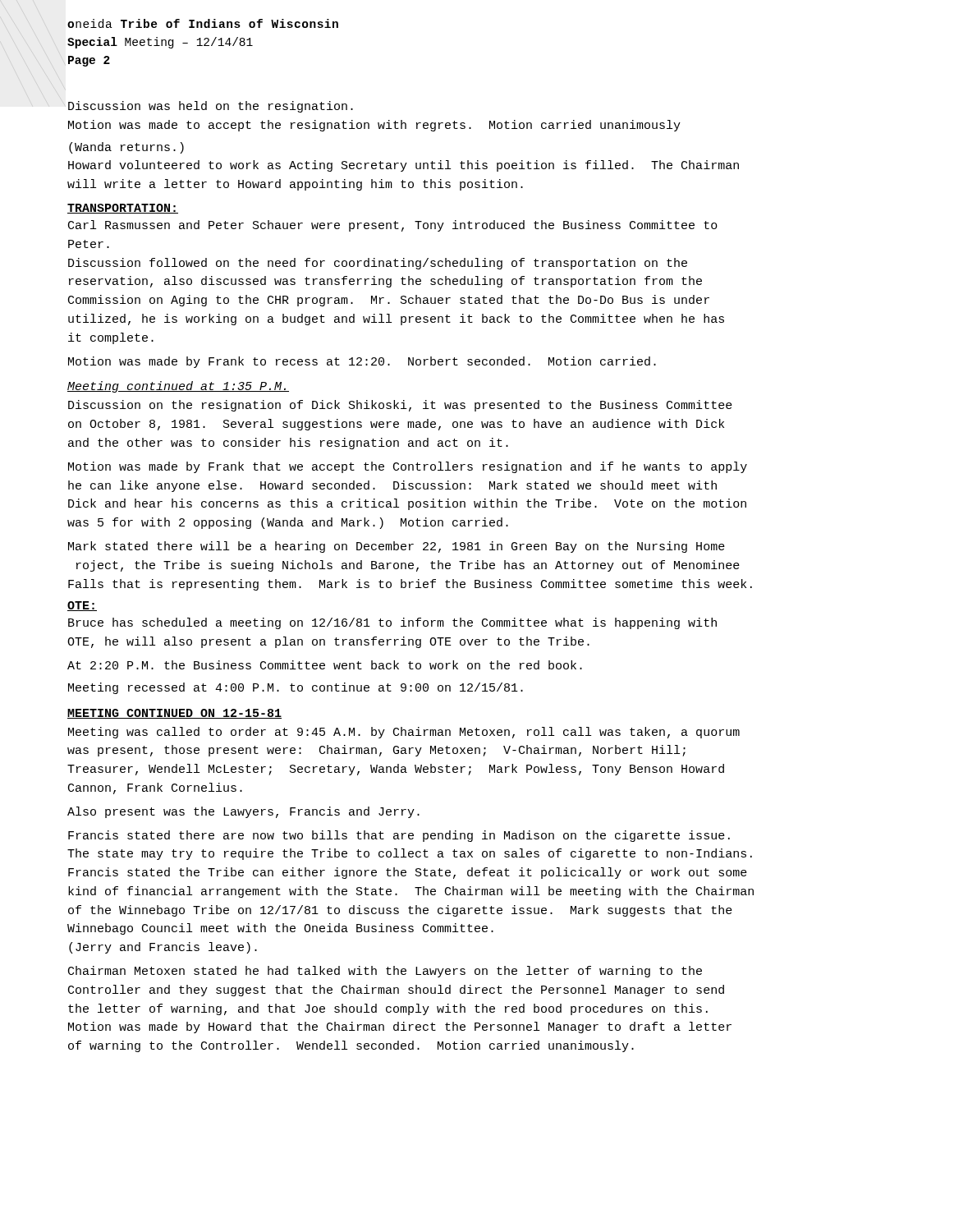Select the text block that reads "Discussion on the resignation"
Screen dimensions: 1232x954
pyautogui.click(x=400, y=425)
